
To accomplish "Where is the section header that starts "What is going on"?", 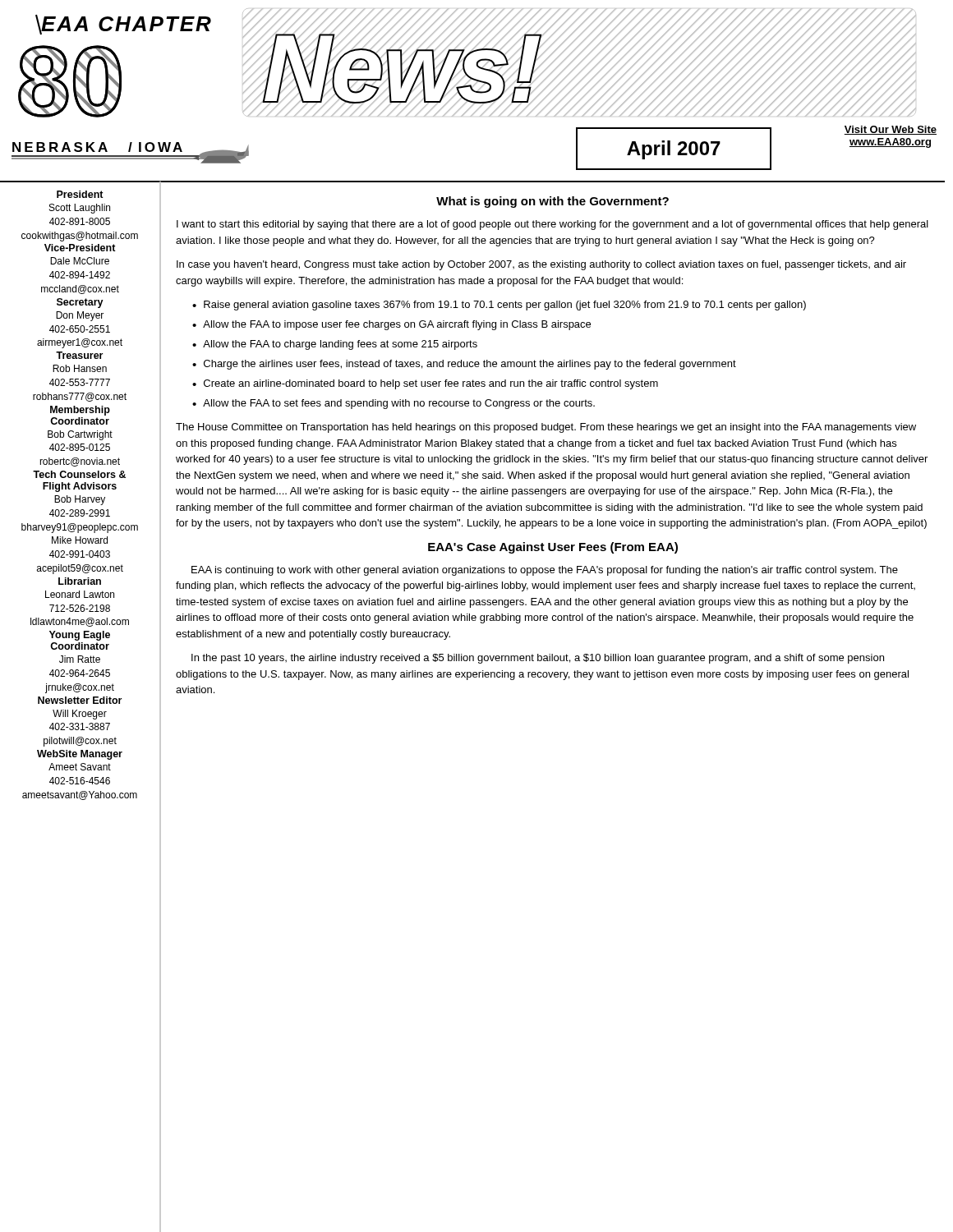I will pyautogui.click(x=553, y=201).
